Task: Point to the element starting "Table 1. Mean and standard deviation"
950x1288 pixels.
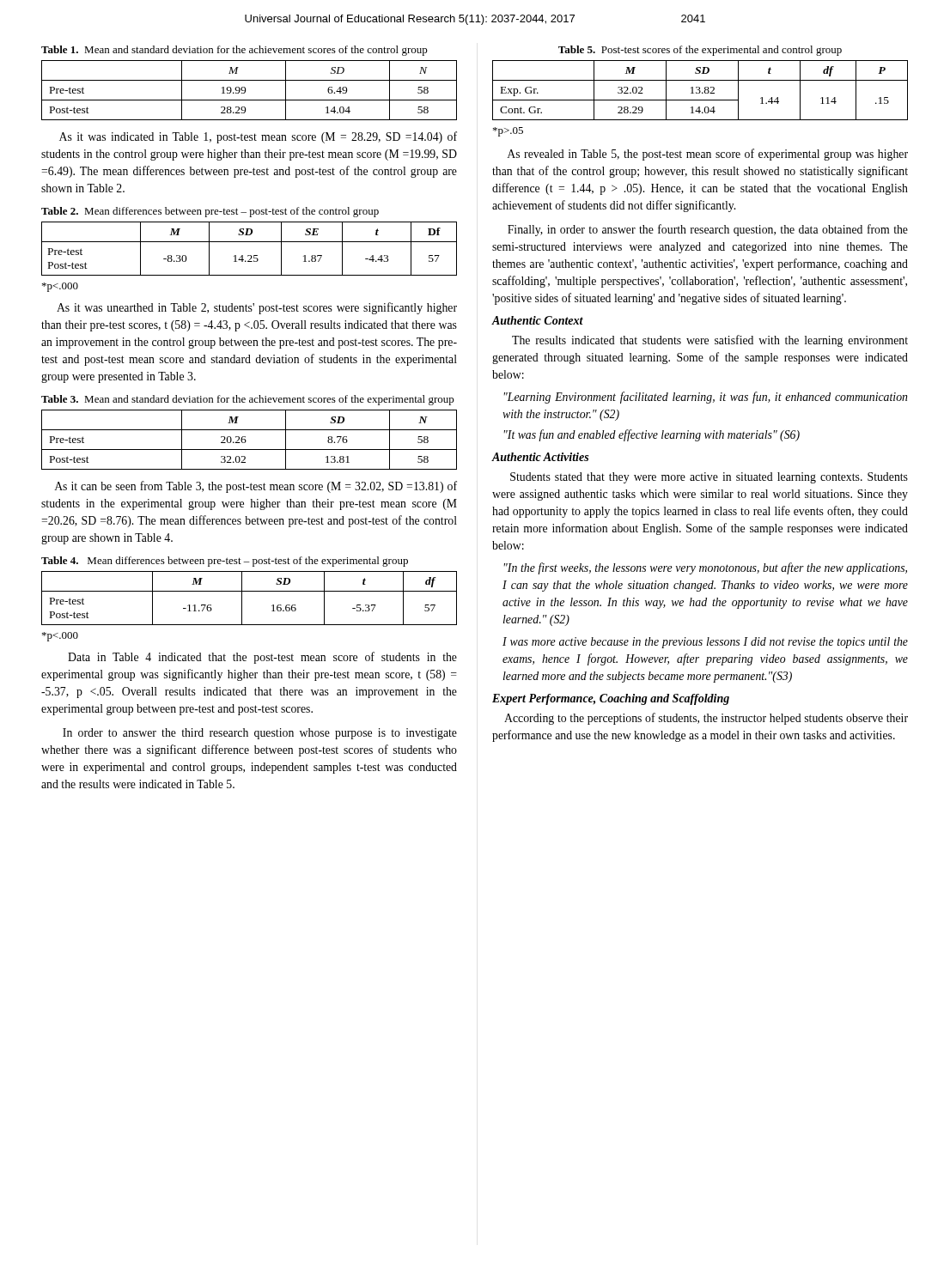Action: tap(234, 49)
